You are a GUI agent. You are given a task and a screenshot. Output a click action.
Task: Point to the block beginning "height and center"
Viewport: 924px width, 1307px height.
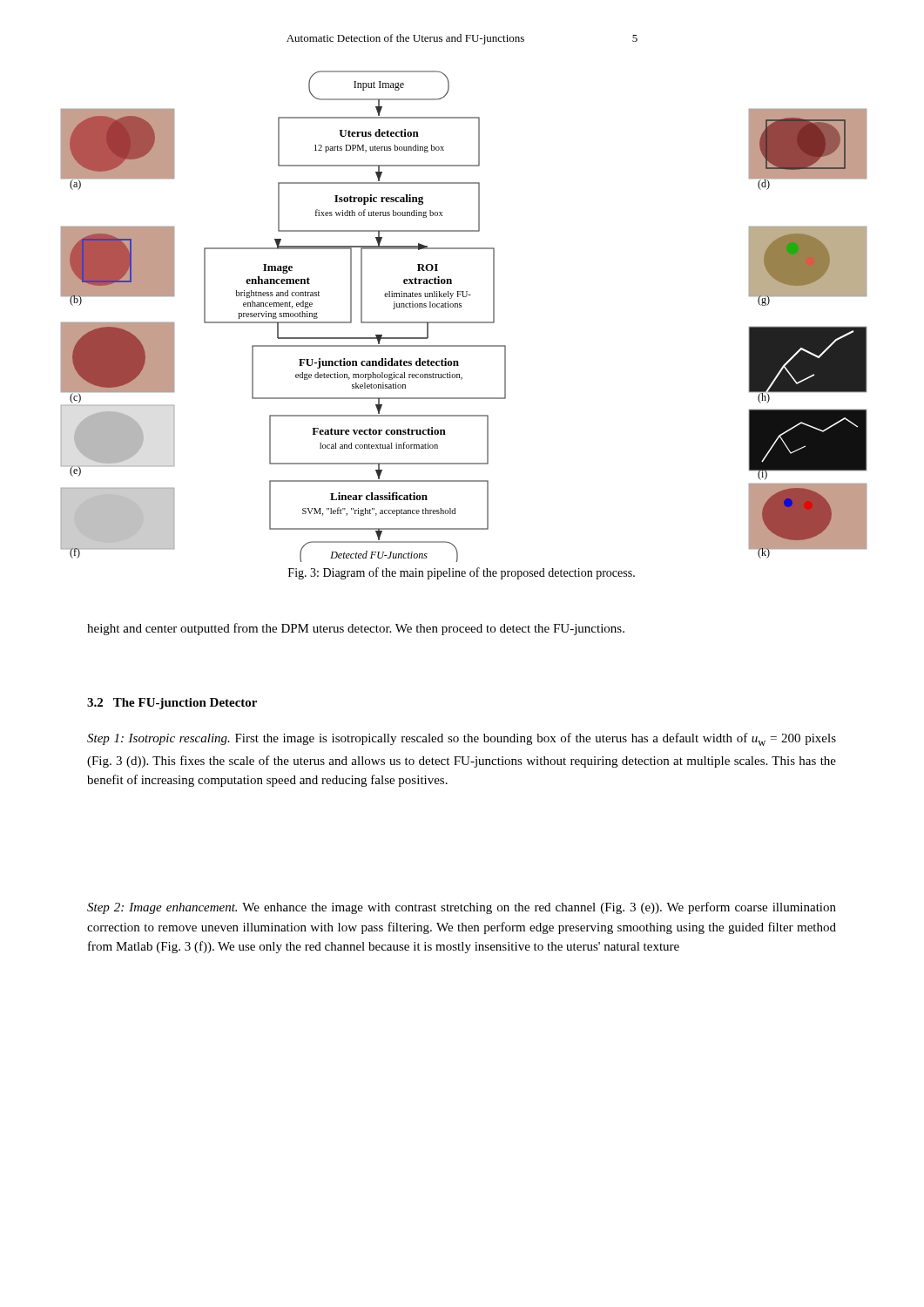tap(356, 628)
